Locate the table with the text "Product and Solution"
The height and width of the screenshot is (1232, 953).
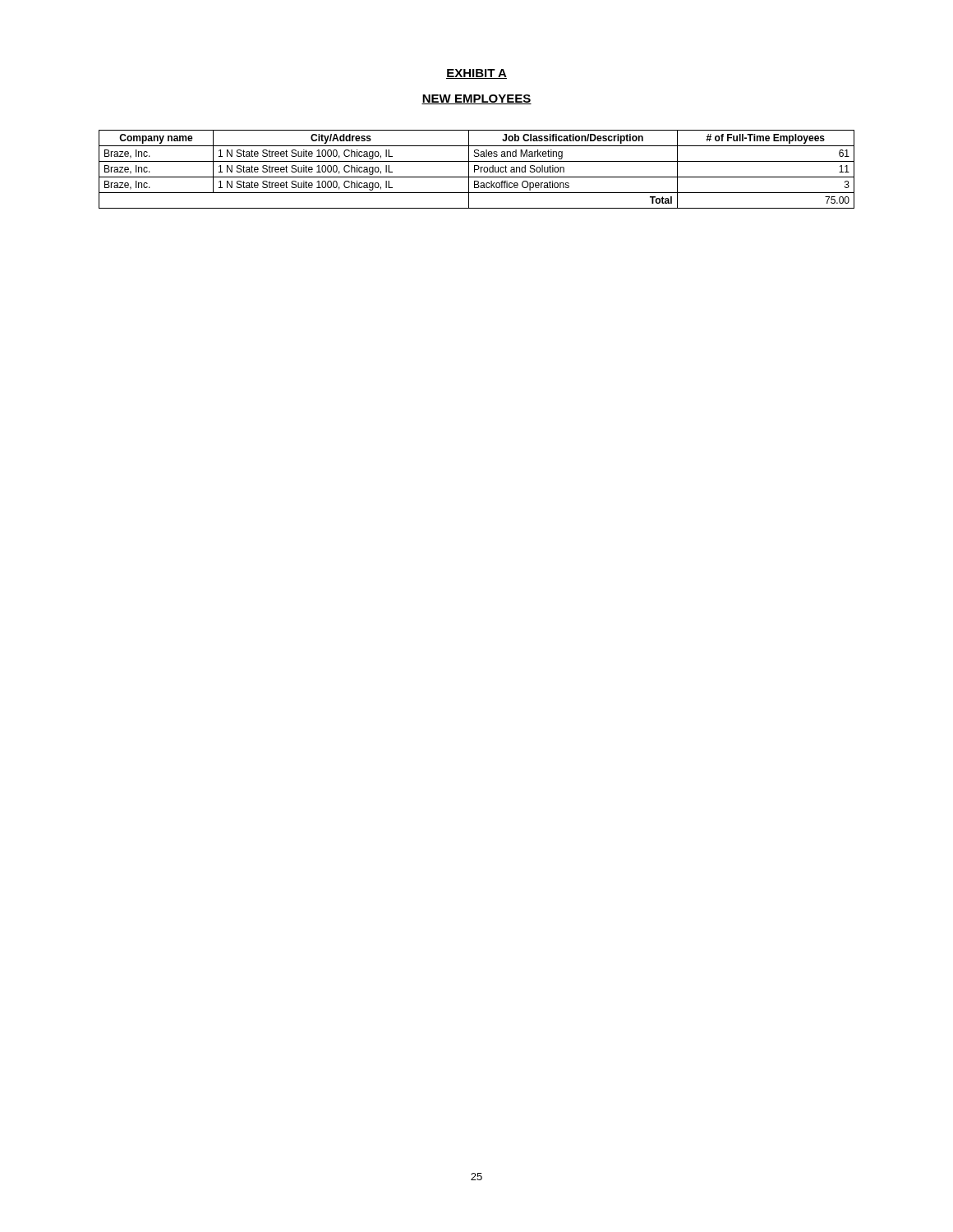(476, 169)
